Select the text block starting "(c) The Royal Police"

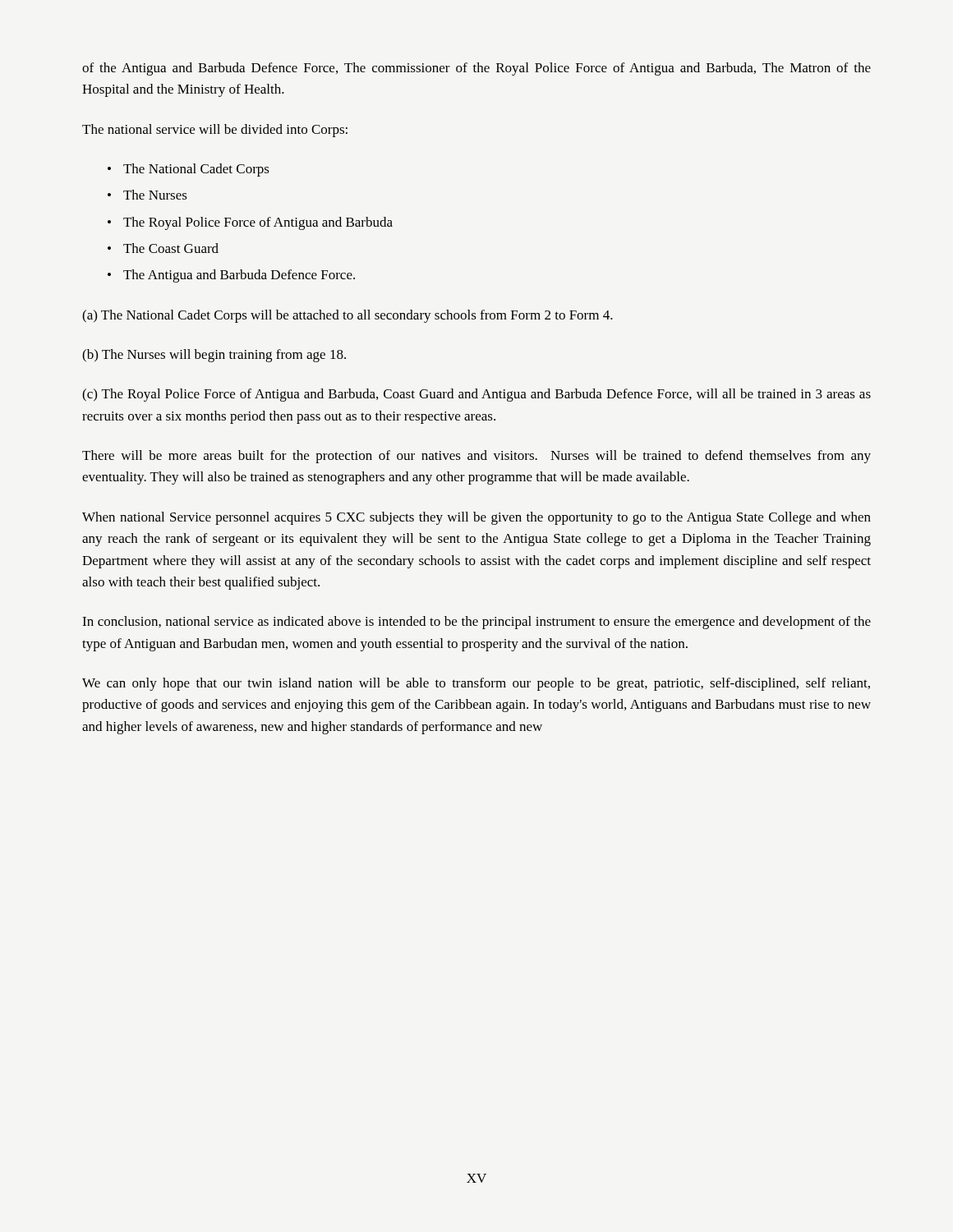tap(476, 405)
